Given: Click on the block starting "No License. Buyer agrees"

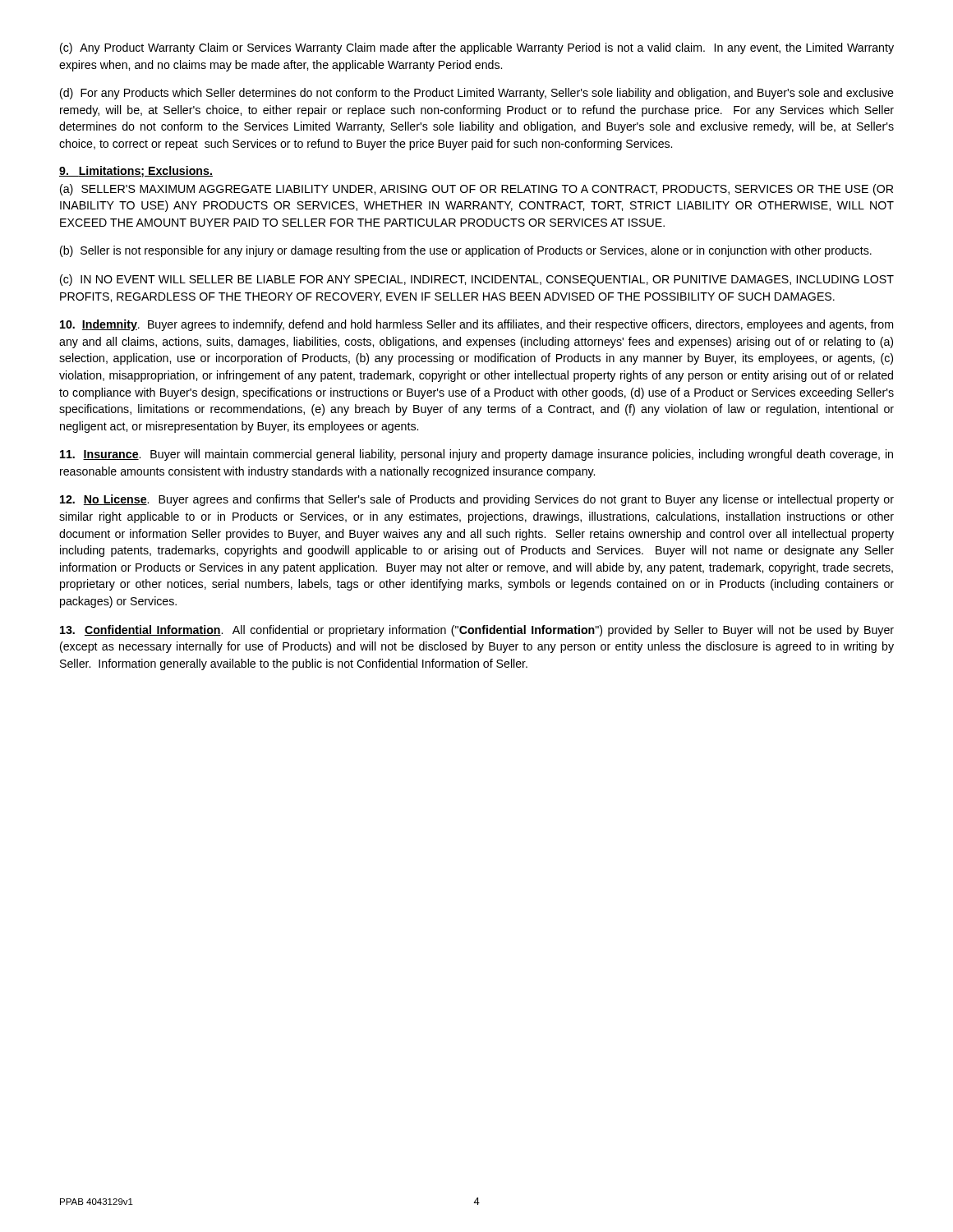Looking at the screenshot, I should click(x=476, y=551).
